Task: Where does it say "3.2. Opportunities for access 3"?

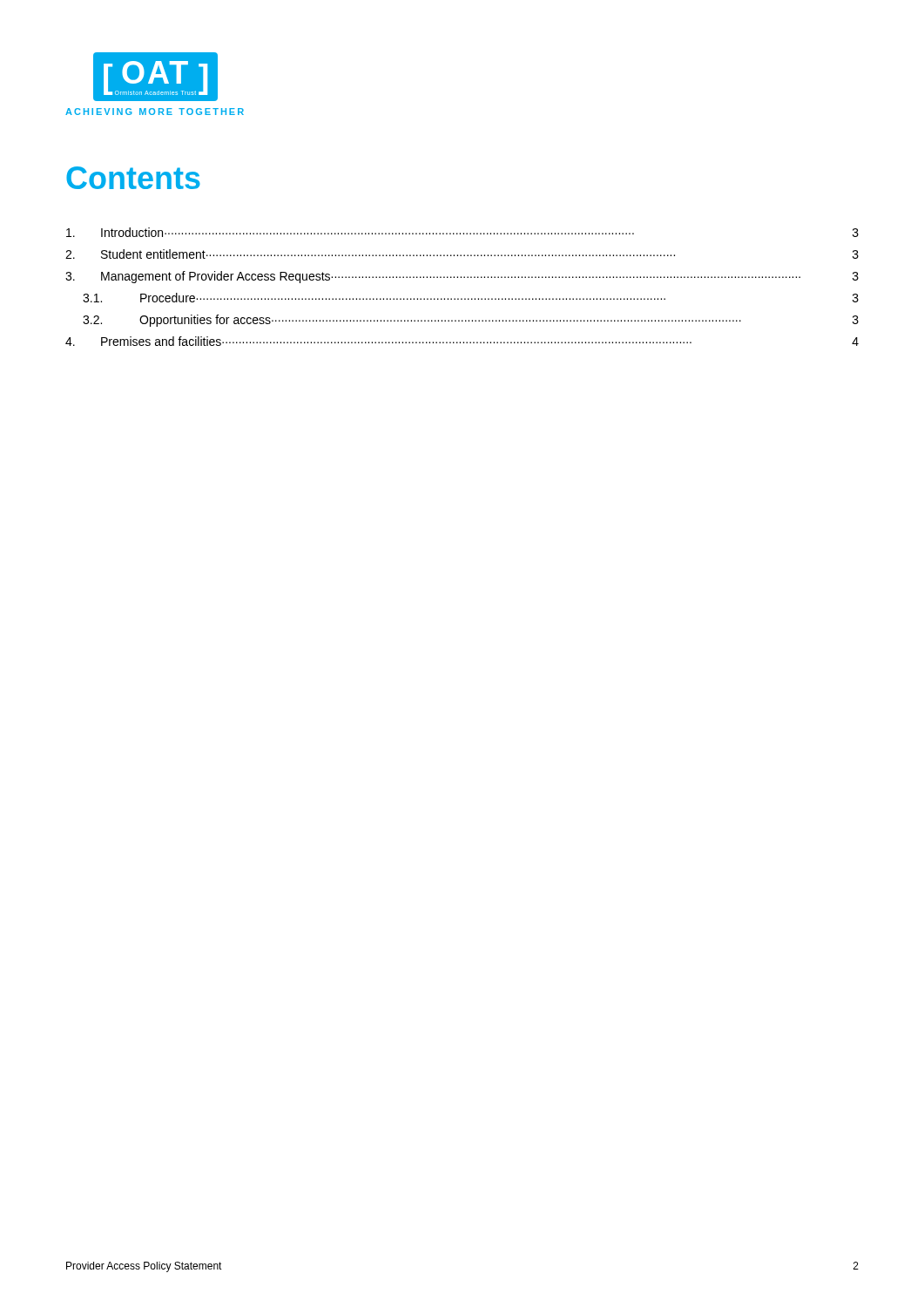Action: pos(462,318)
